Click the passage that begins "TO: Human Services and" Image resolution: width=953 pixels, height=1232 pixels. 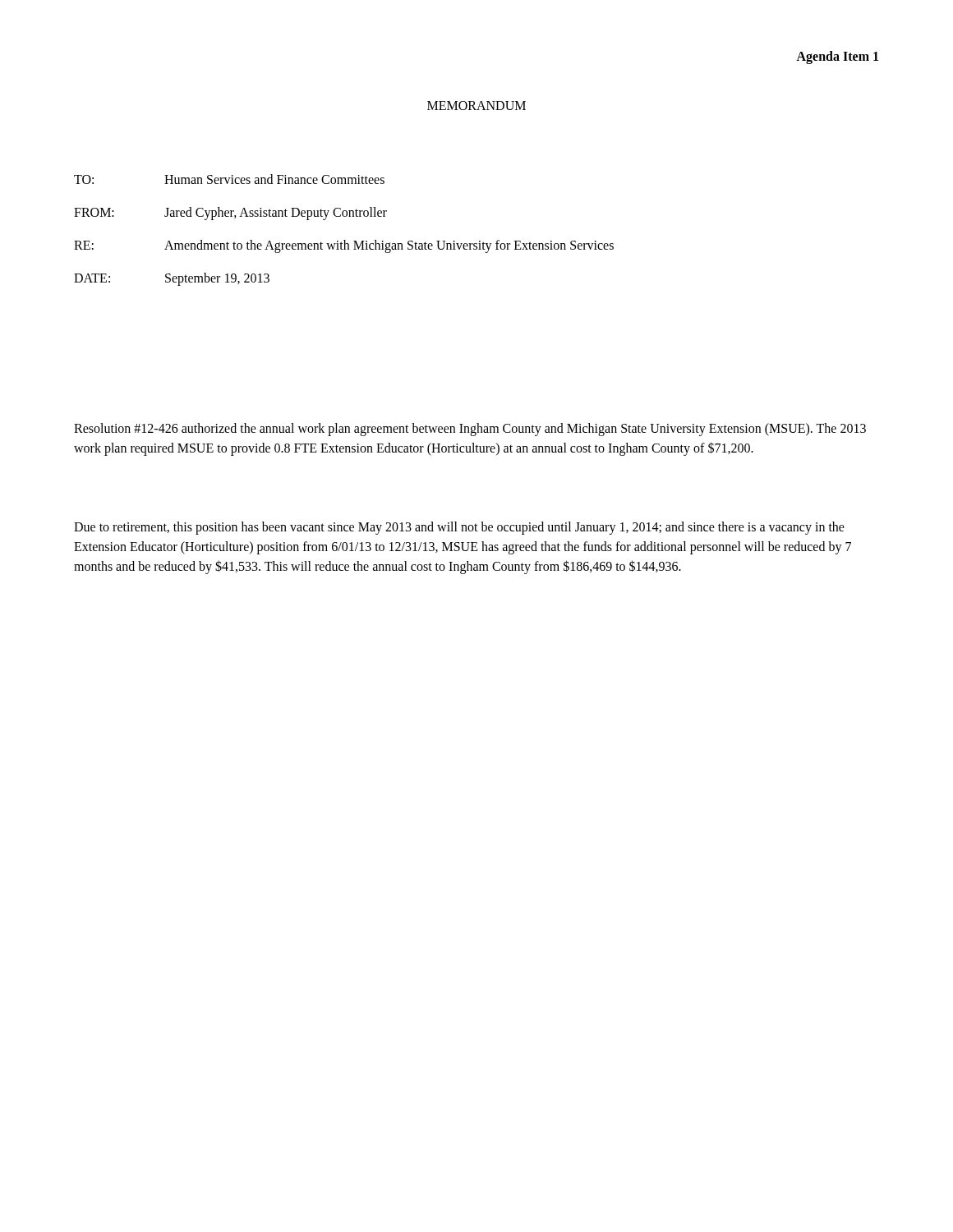[229, 179]
